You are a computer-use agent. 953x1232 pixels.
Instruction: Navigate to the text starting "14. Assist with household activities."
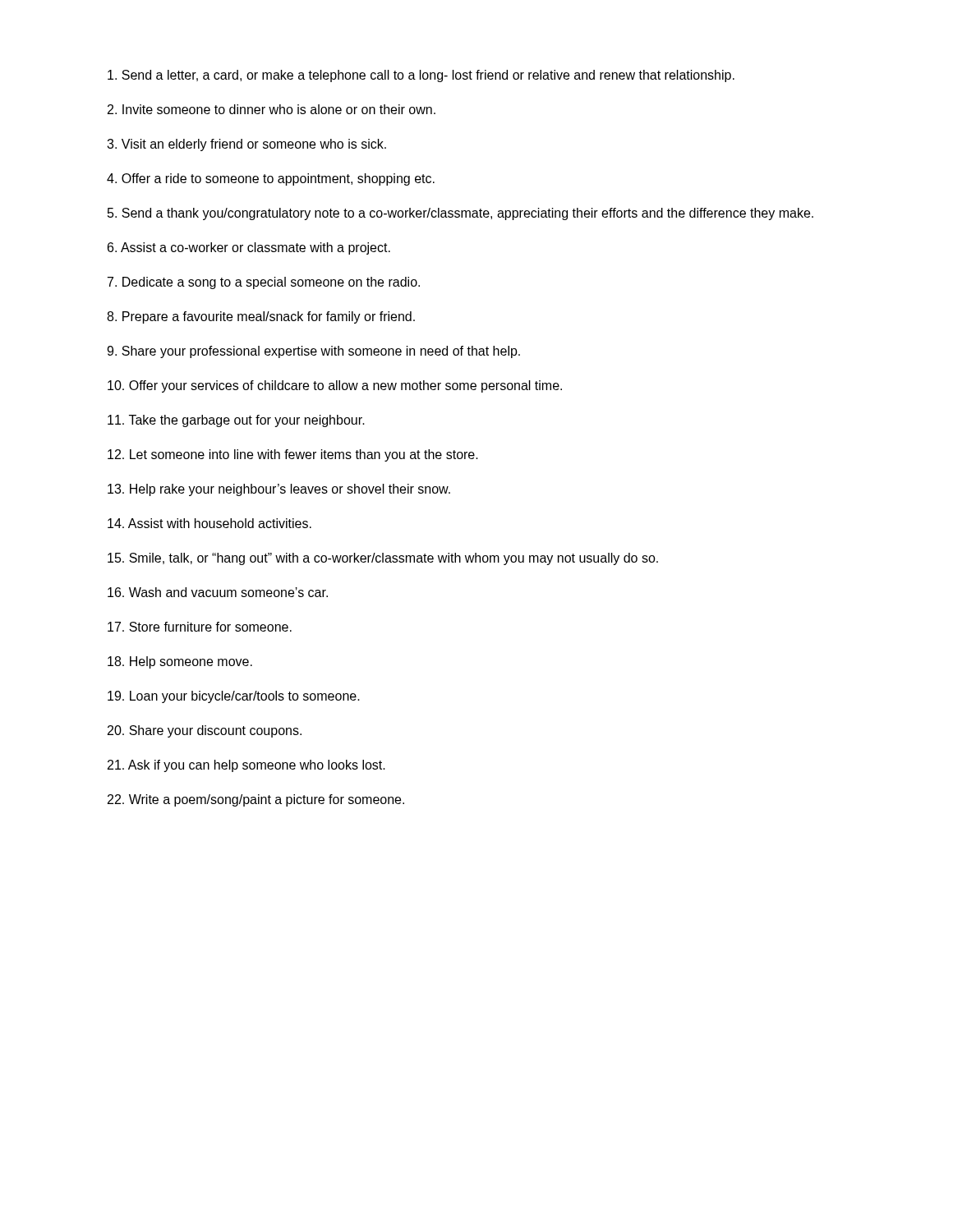(x=209, y=524)
